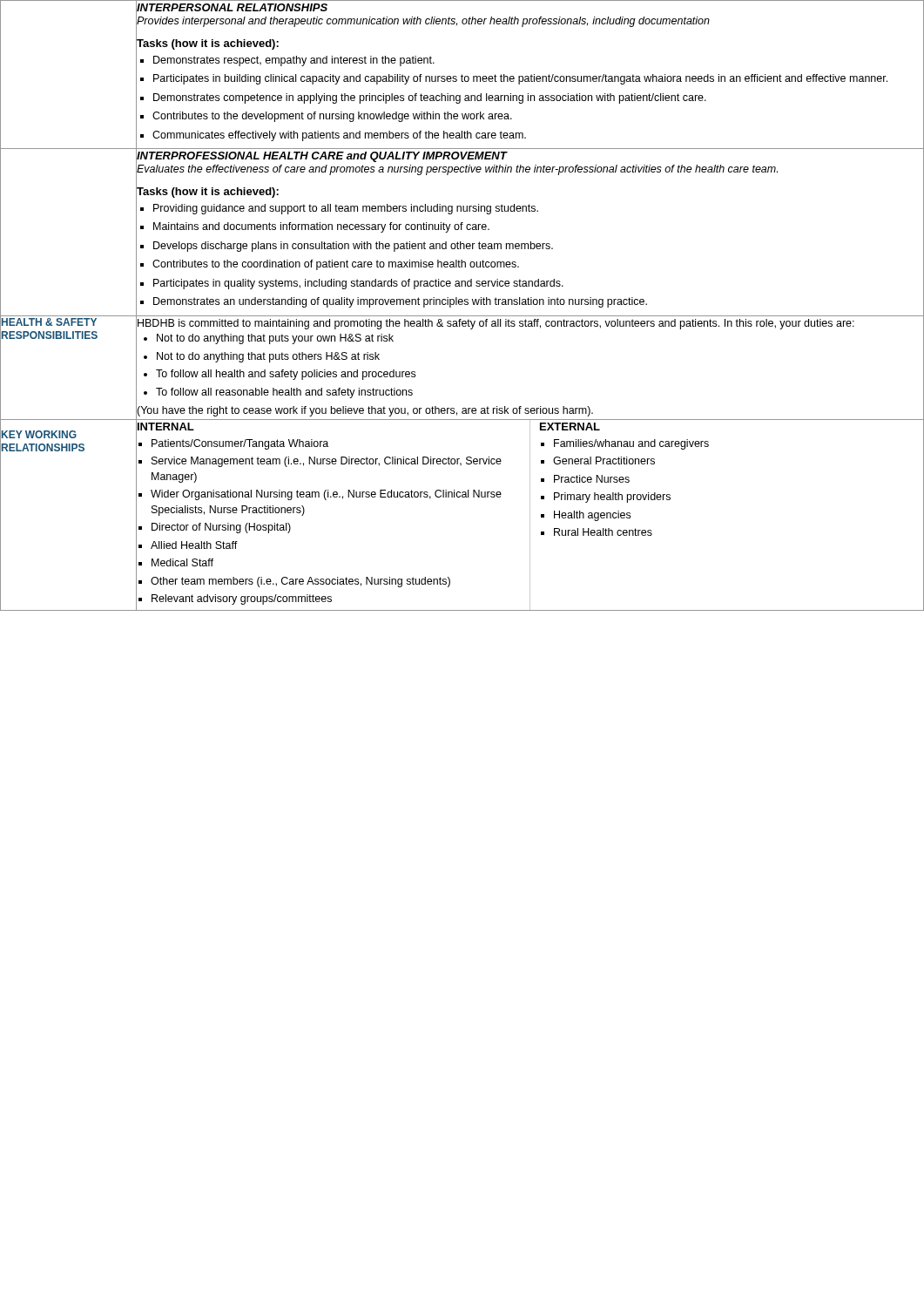Locate the text block containing "HBDHB is committed to maintaining"

(496, 323)
